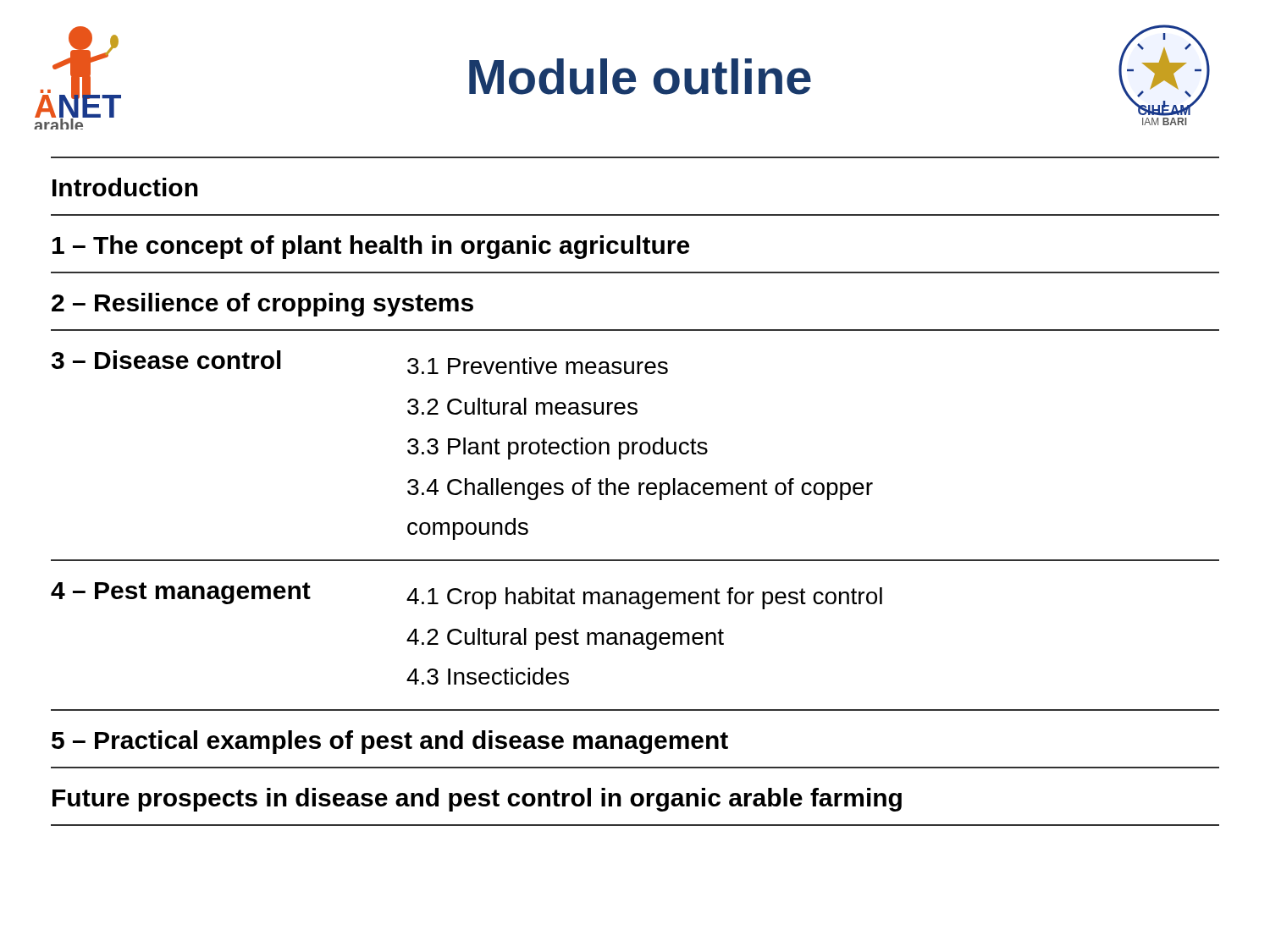Point to the text block starting "1 – The concept of plant health"
Viewport: 1270px width, 952px height.
pos(635,245)
